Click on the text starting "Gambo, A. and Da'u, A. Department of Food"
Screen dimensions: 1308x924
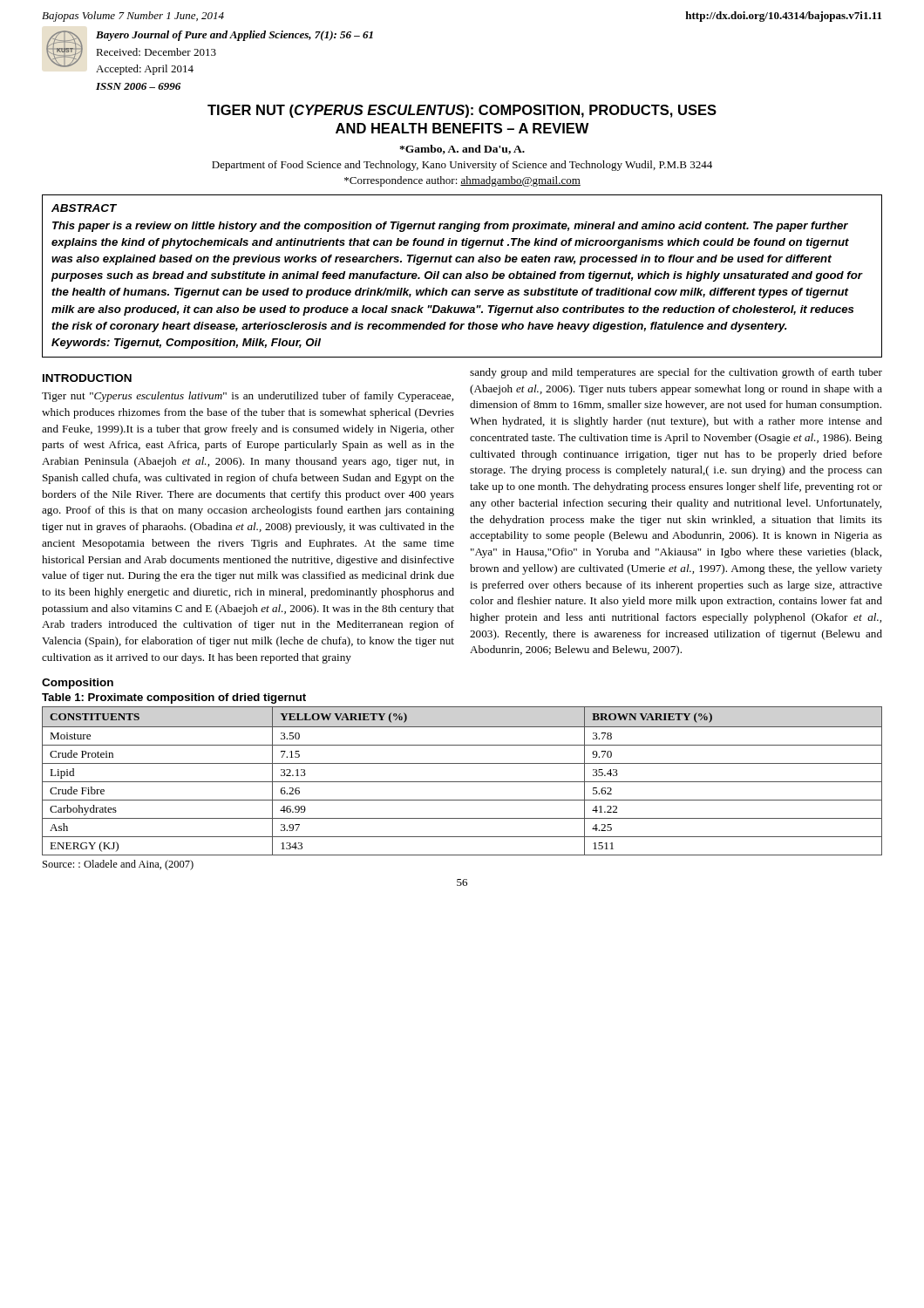[x=462, y=165]
